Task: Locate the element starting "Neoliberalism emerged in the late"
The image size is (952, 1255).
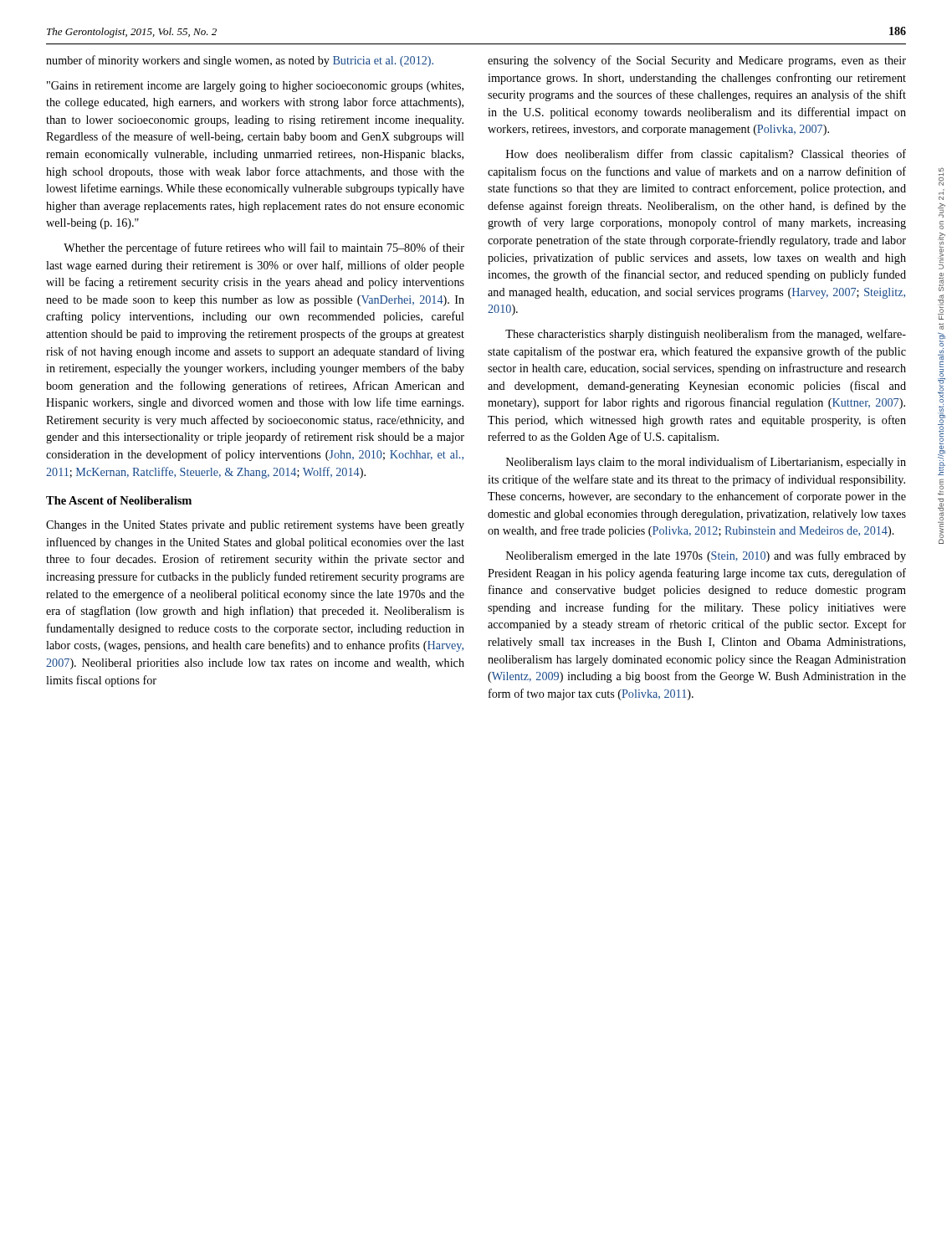Action: click(x=697, y=625)
